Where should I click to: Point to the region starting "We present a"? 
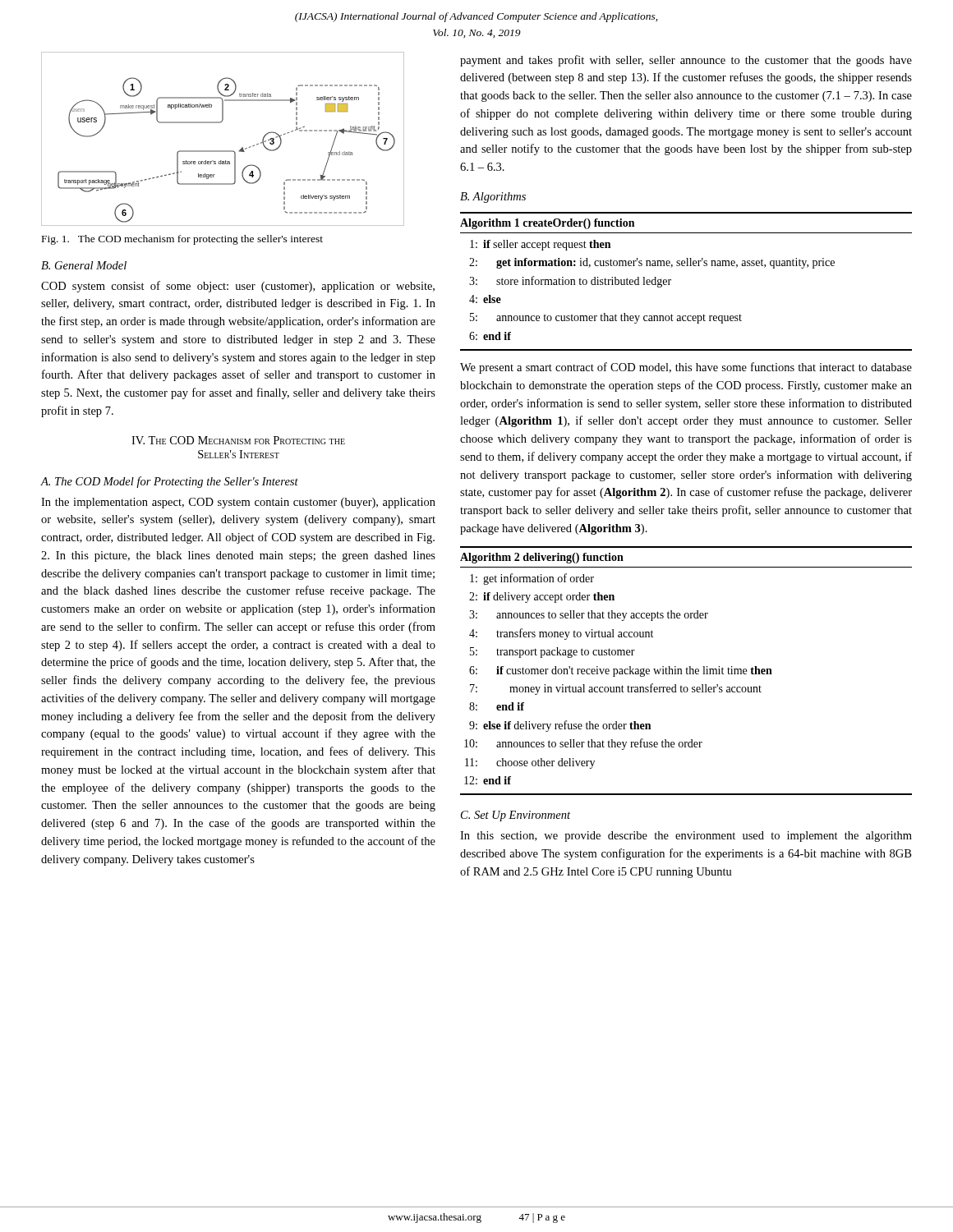686,448
